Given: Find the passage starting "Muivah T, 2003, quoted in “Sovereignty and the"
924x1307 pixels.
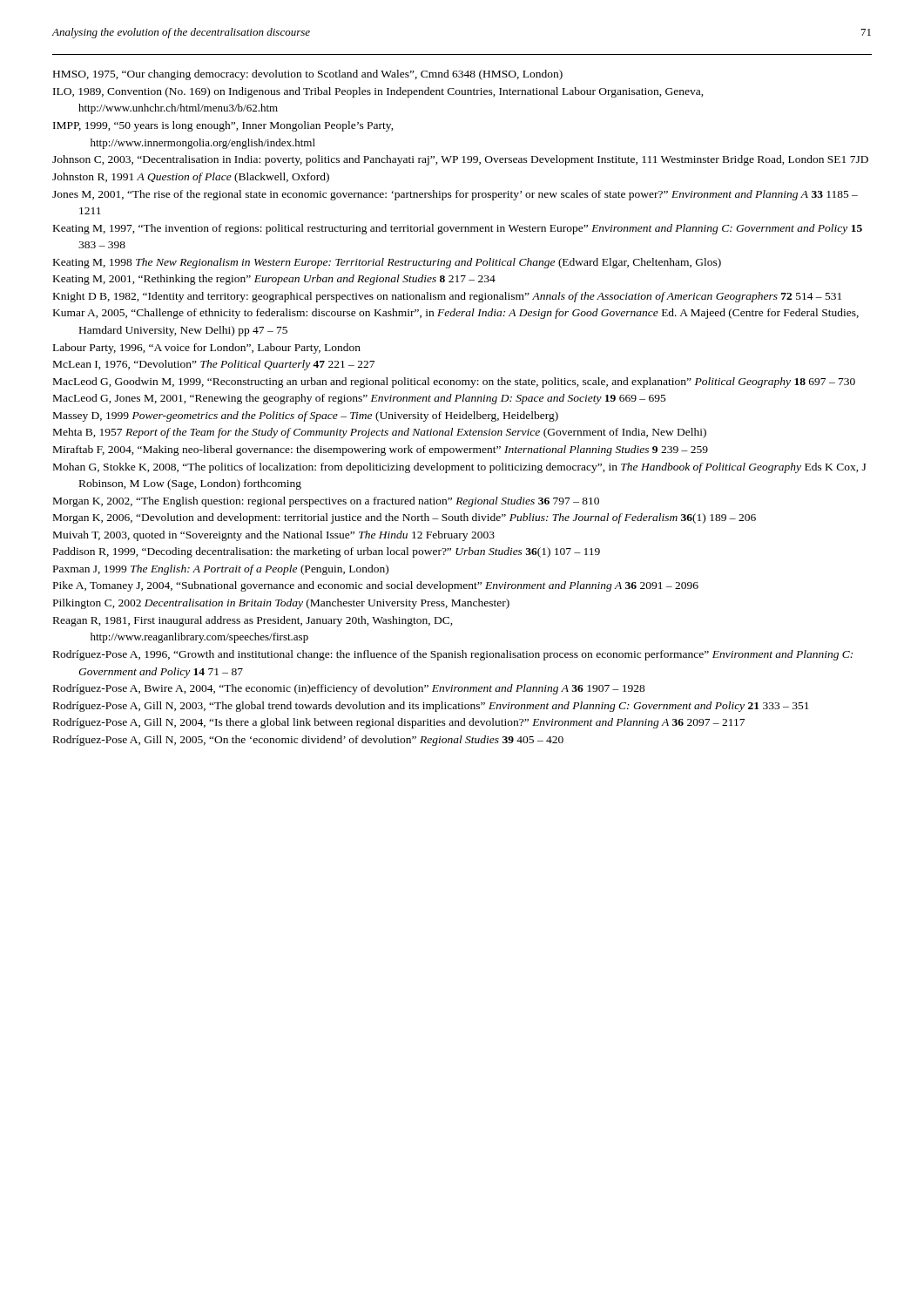Looking at the screenshot, I should 273,534.
